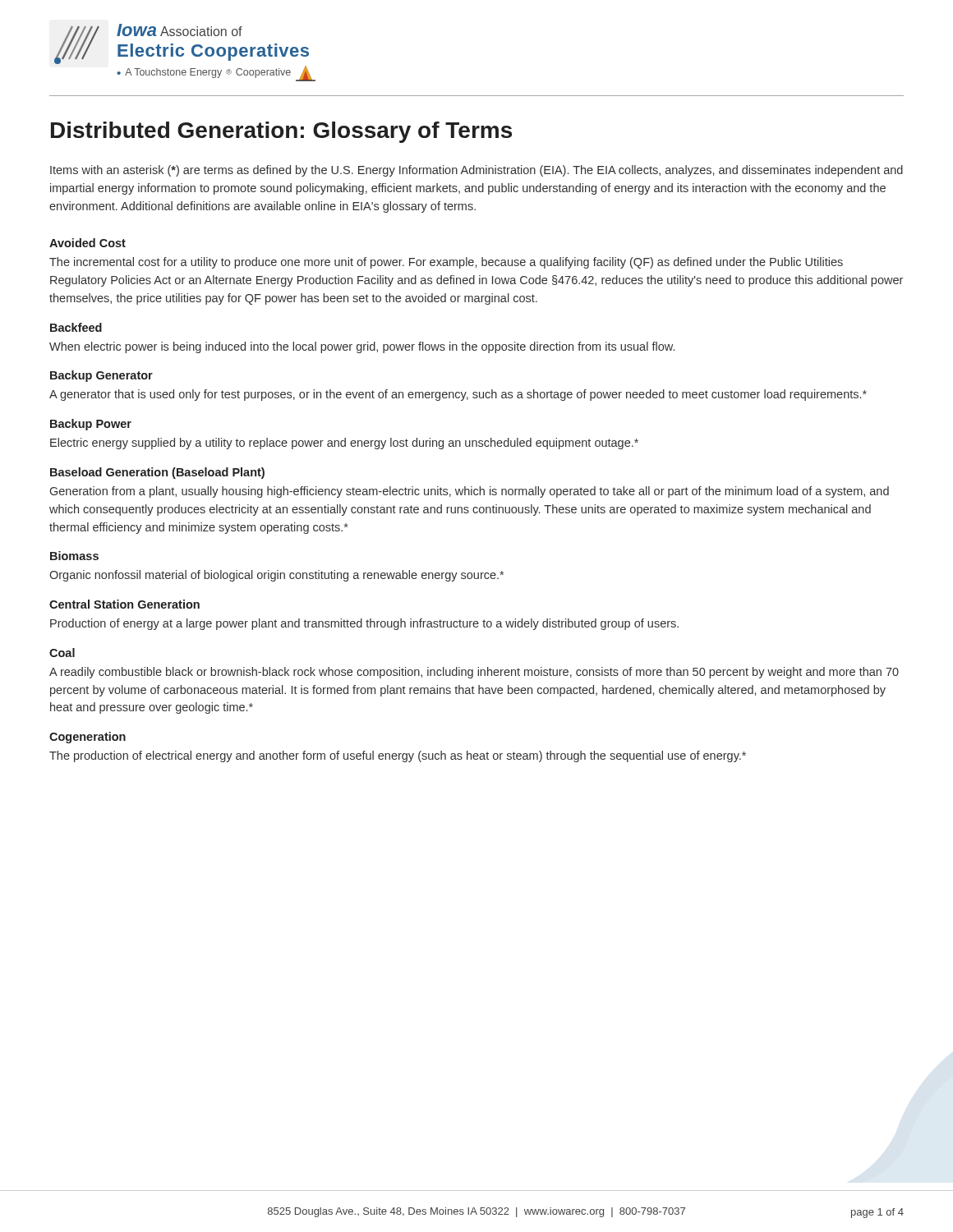Click on the passage starting "A readily combustible black or"
Image resolution: width=953 pixels, height=1232 pixels.
tap(476, 690)
